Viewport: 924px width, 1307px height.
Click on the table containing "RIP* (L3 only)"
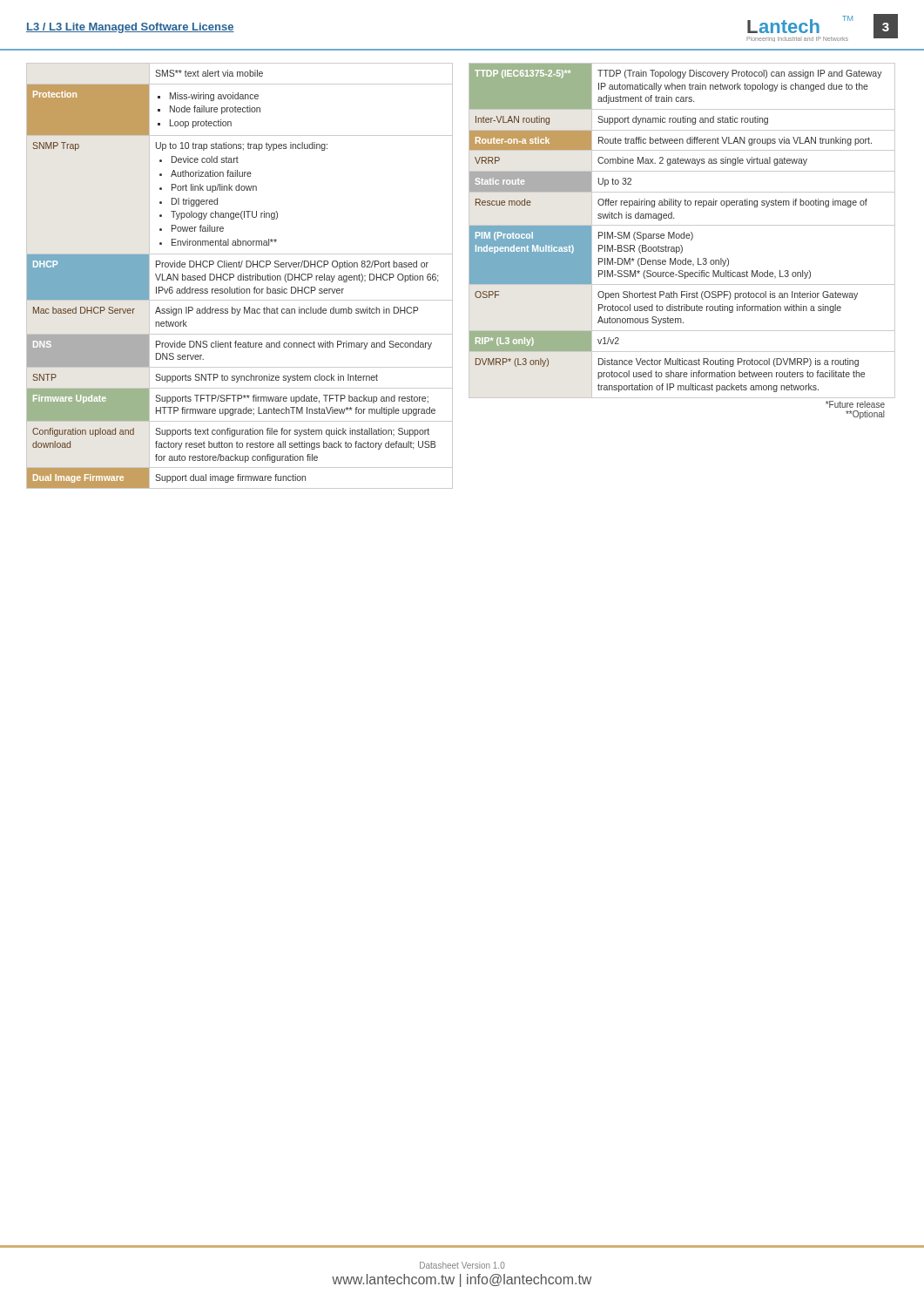point(682,230)
